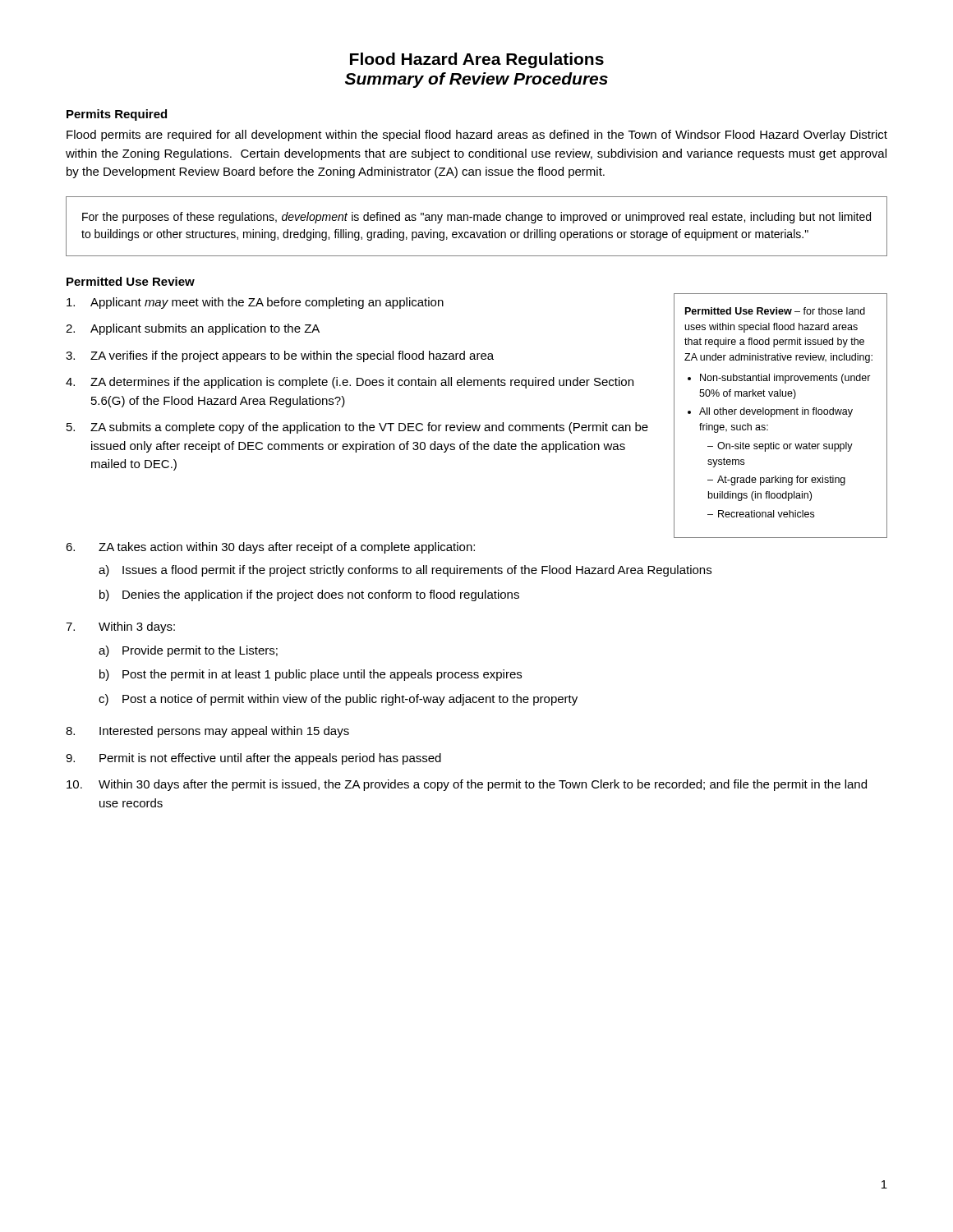Navigate to the text block starting "8. Interested persons may appeal within 15"
The image size is (953, 1232).
coord(207,732)
